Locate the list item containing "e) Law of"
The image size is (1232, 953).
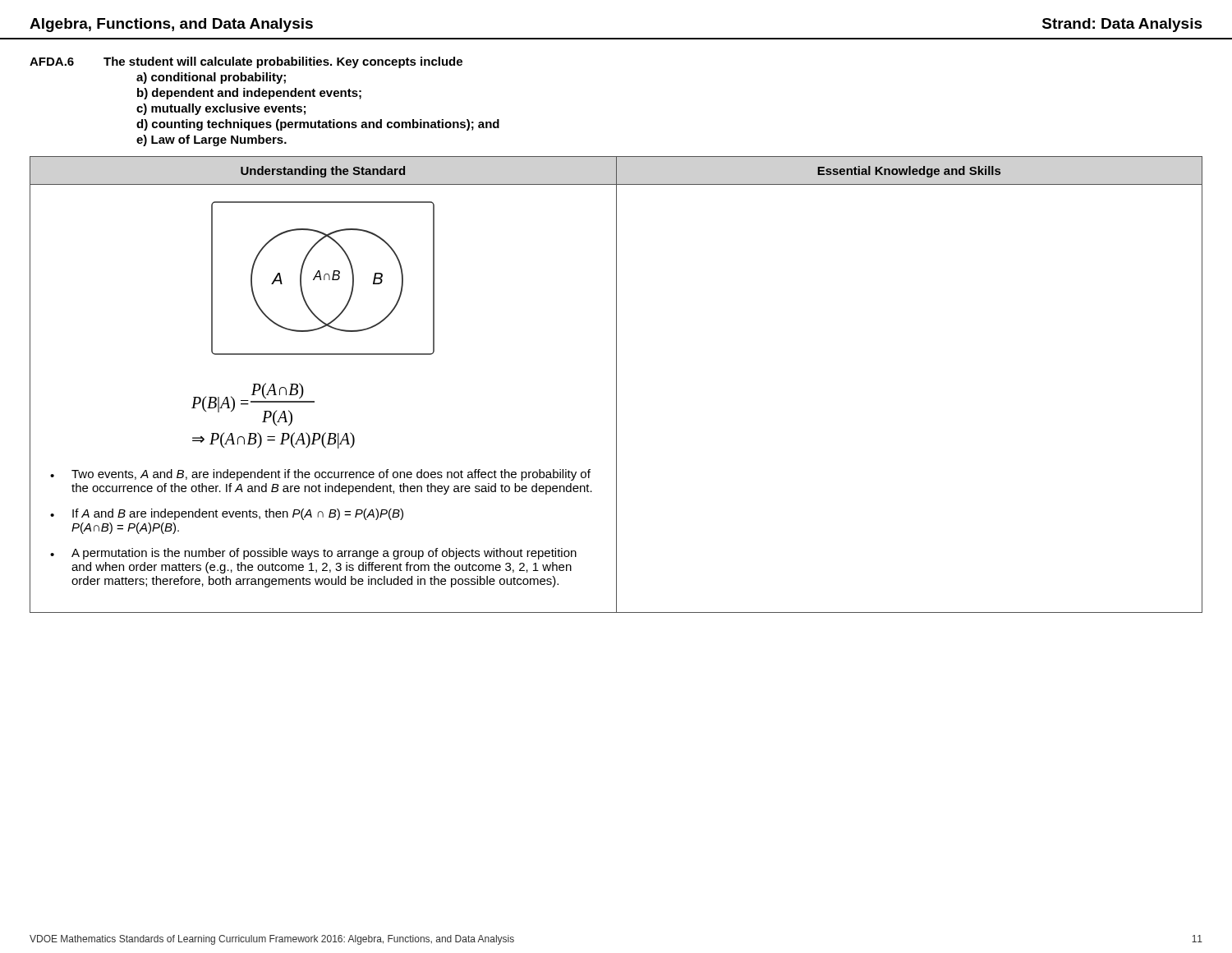(212, 139)
